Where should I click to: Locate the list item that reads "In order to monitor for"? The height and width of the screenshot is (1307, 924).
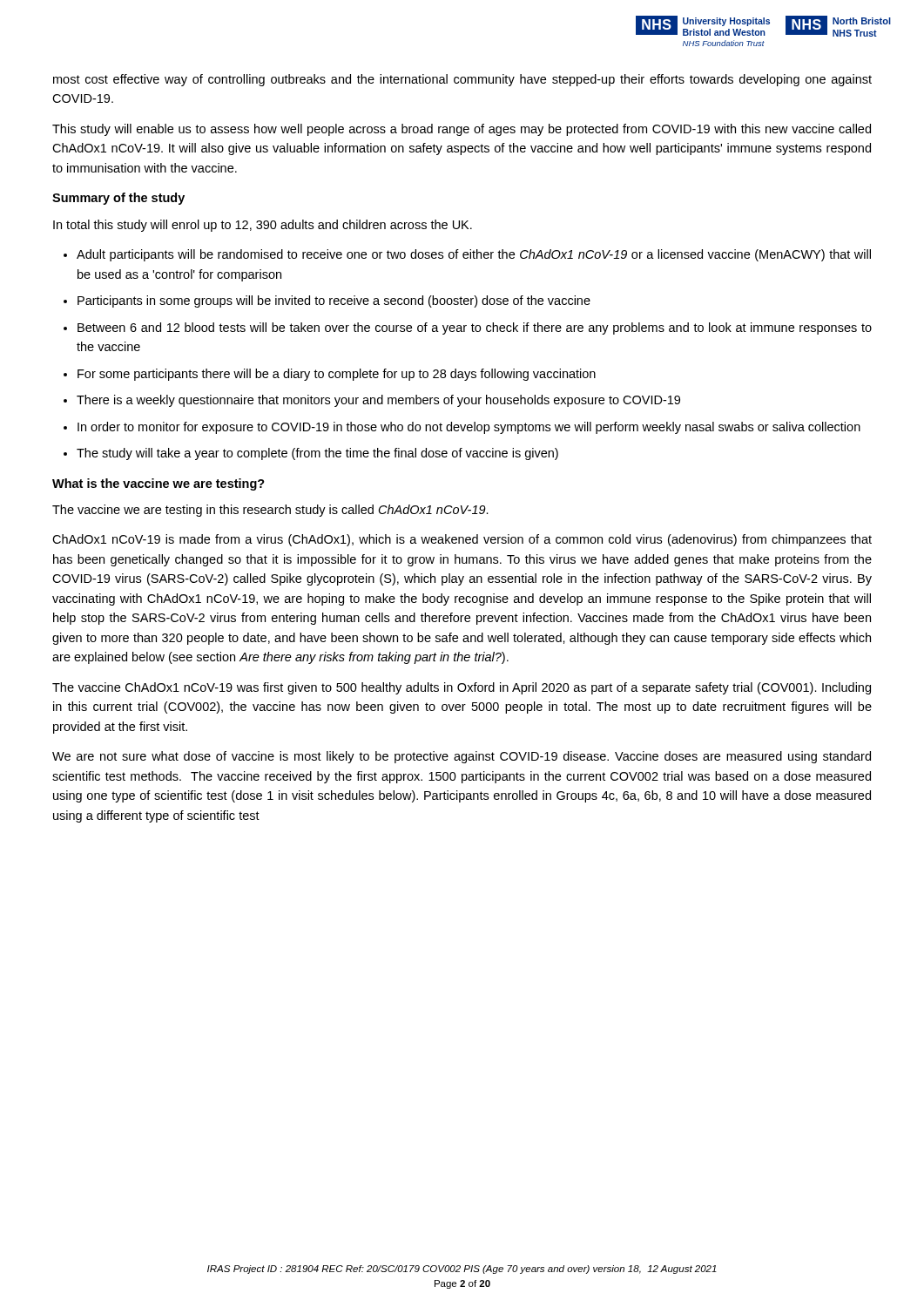(469, 427)
